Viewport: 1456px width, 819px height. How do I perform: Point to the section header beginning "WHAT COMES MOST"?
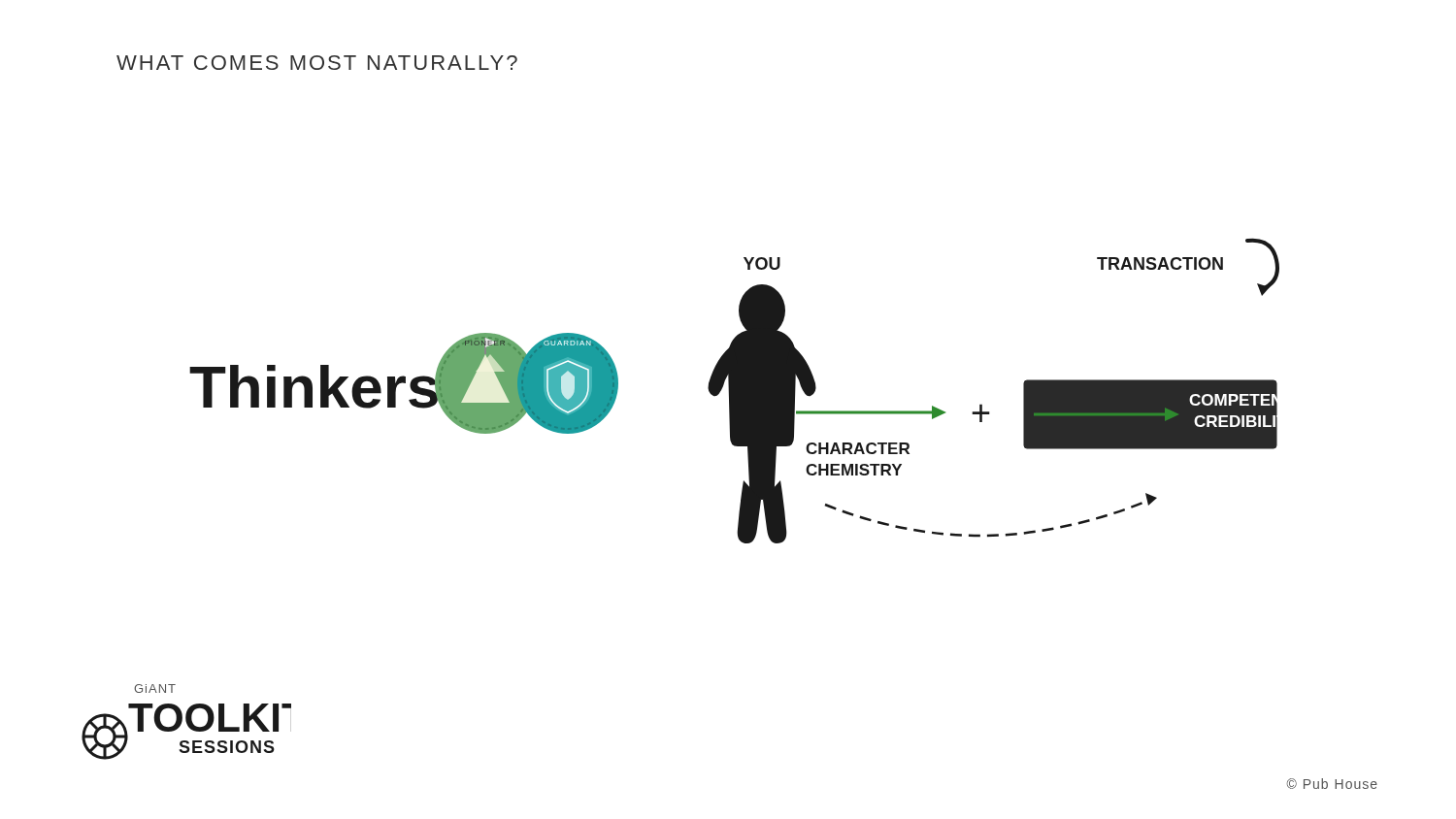(318, 63)
